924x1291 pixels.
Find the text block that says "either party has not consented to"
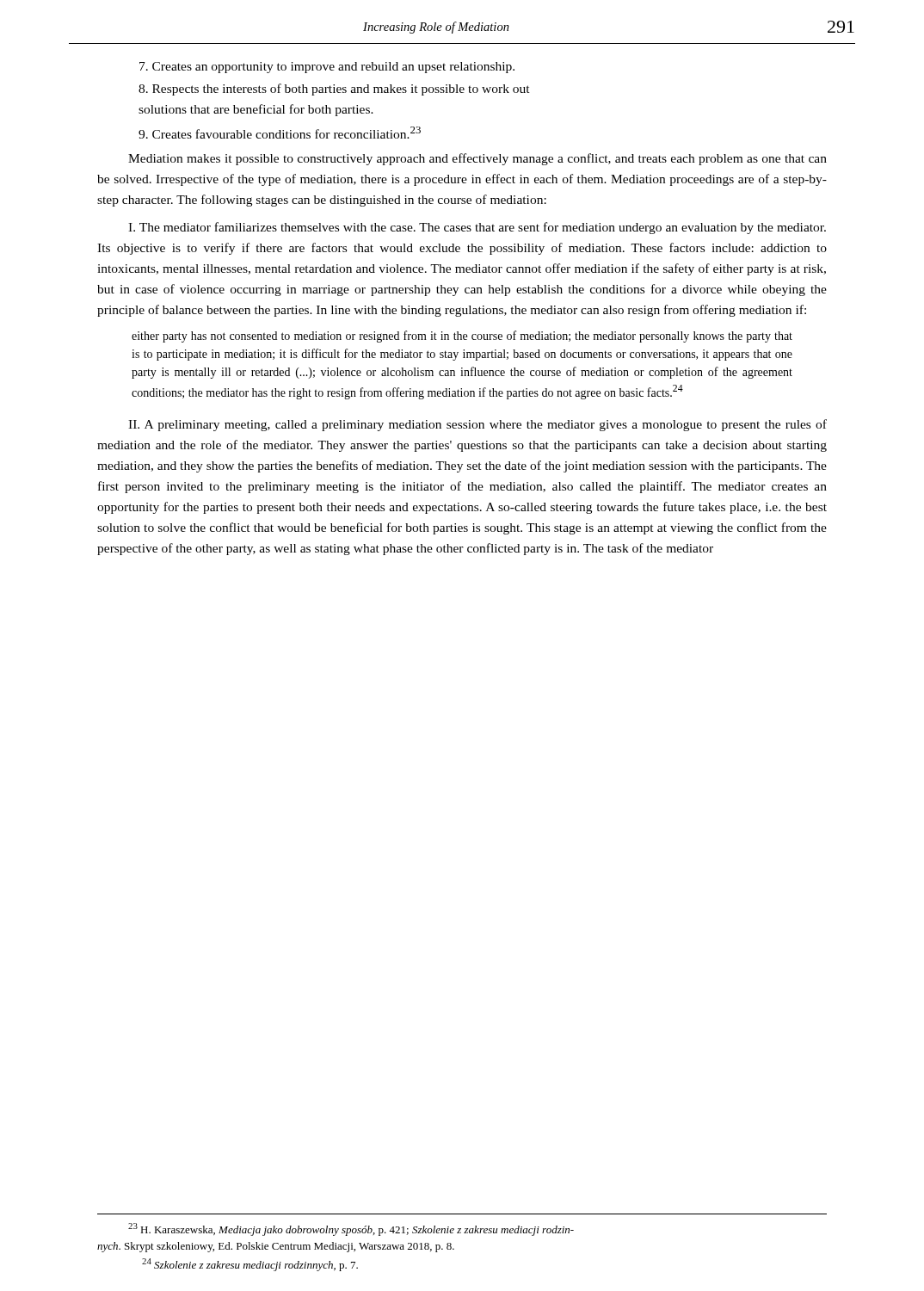click(462, 365)
